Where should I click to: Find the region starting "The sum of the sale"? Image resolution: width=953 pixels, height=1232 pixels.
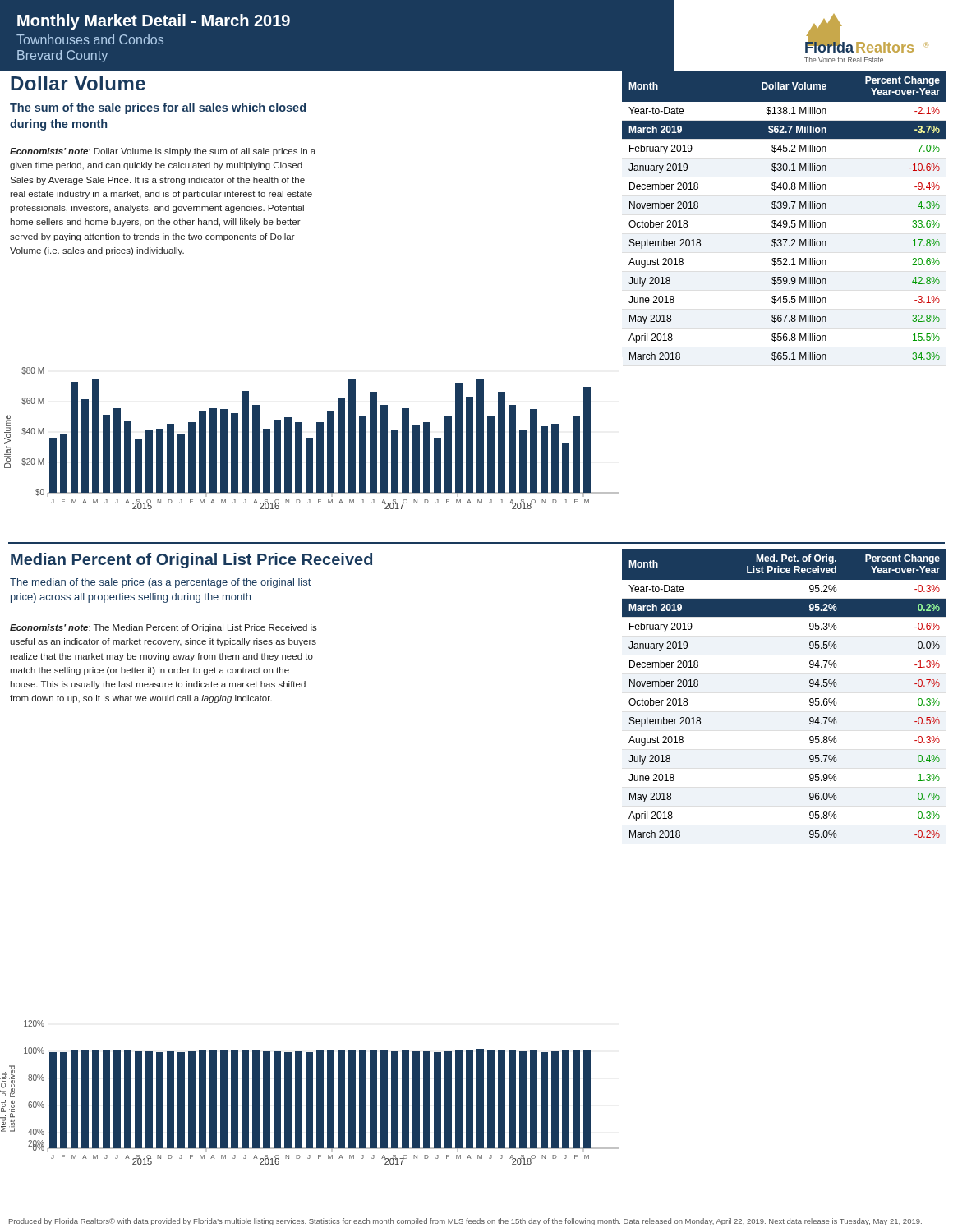pyautogui.click(x=158, y=116)
